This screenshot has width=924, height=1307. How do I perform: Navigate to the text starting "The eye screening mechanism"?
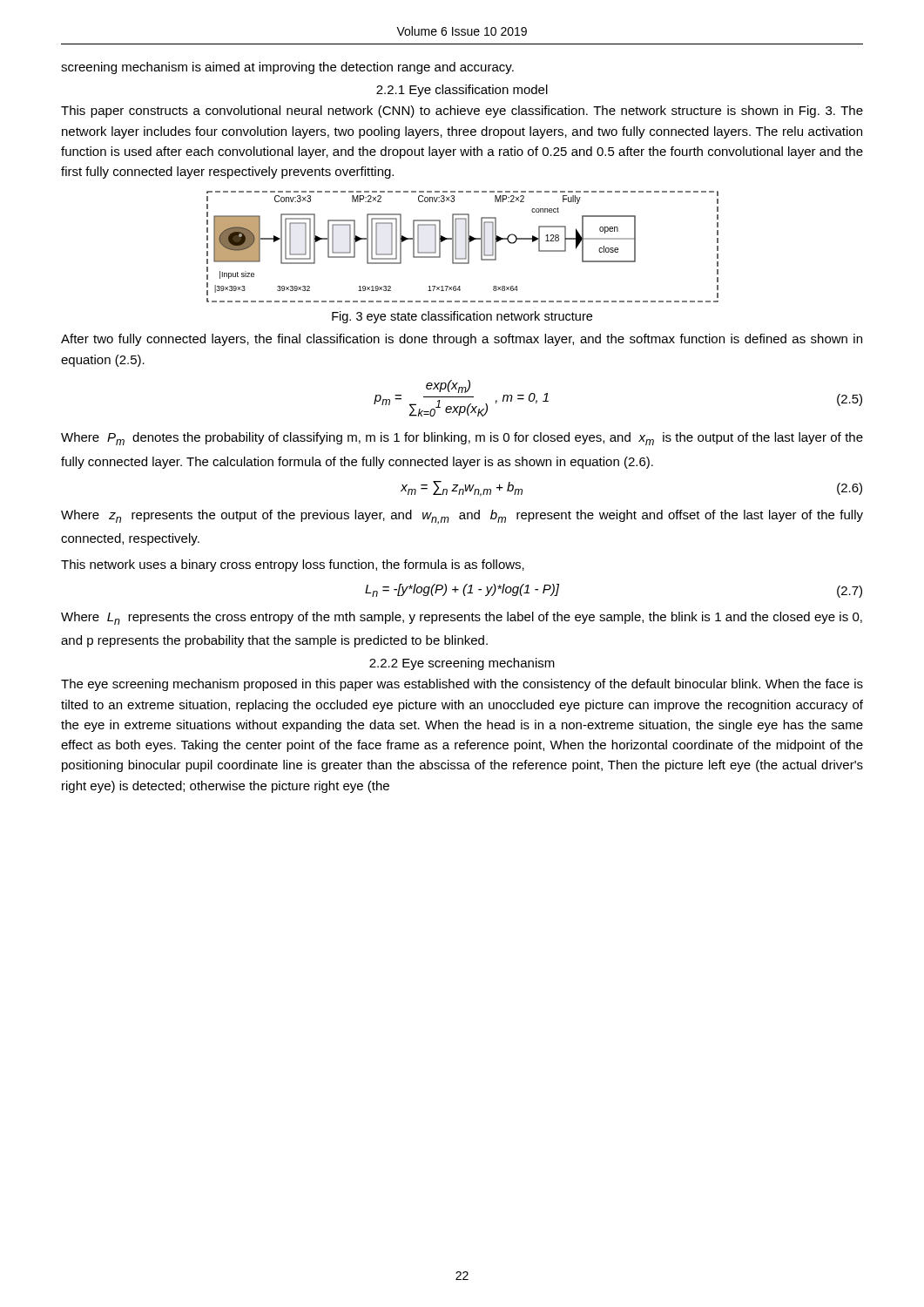(x=462, y=735)
